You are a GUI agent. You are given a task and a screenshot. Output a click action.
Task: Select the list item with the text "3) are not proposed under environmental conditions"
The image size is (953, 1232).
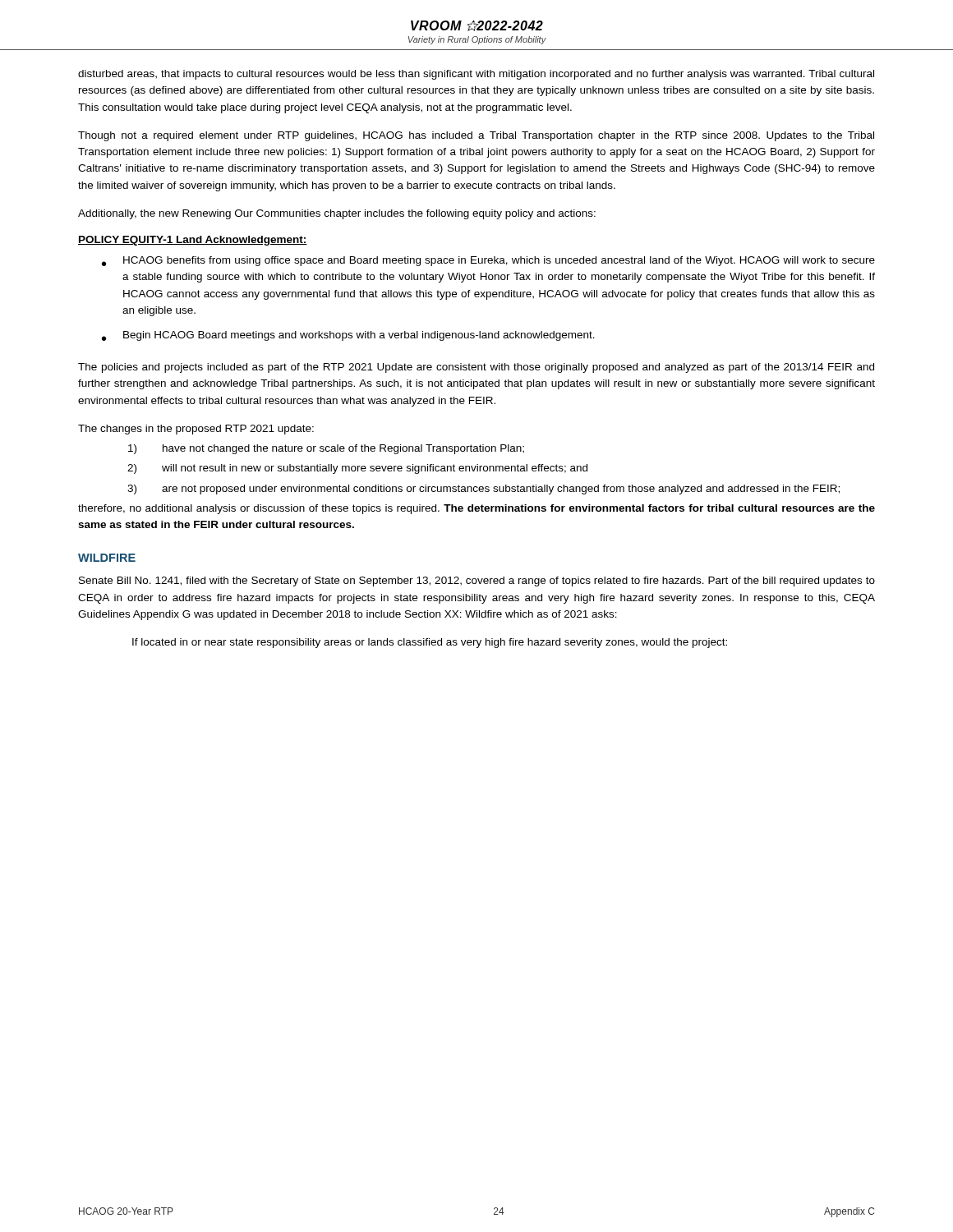(x=501, y=488)
